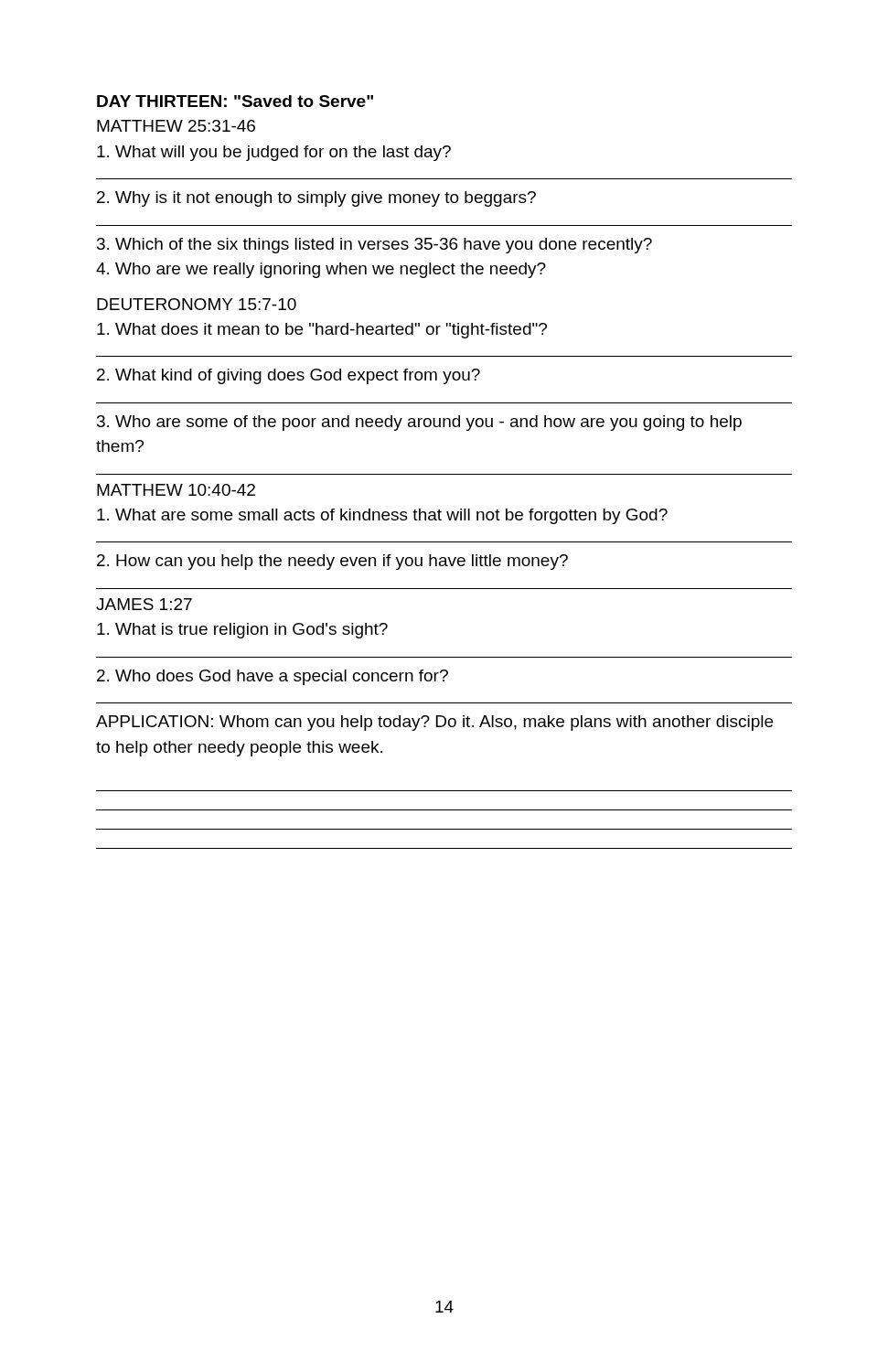
Task: Locate the section header that says "DAY THIRTEEN: "Saved"
Action: coord(235,101)
